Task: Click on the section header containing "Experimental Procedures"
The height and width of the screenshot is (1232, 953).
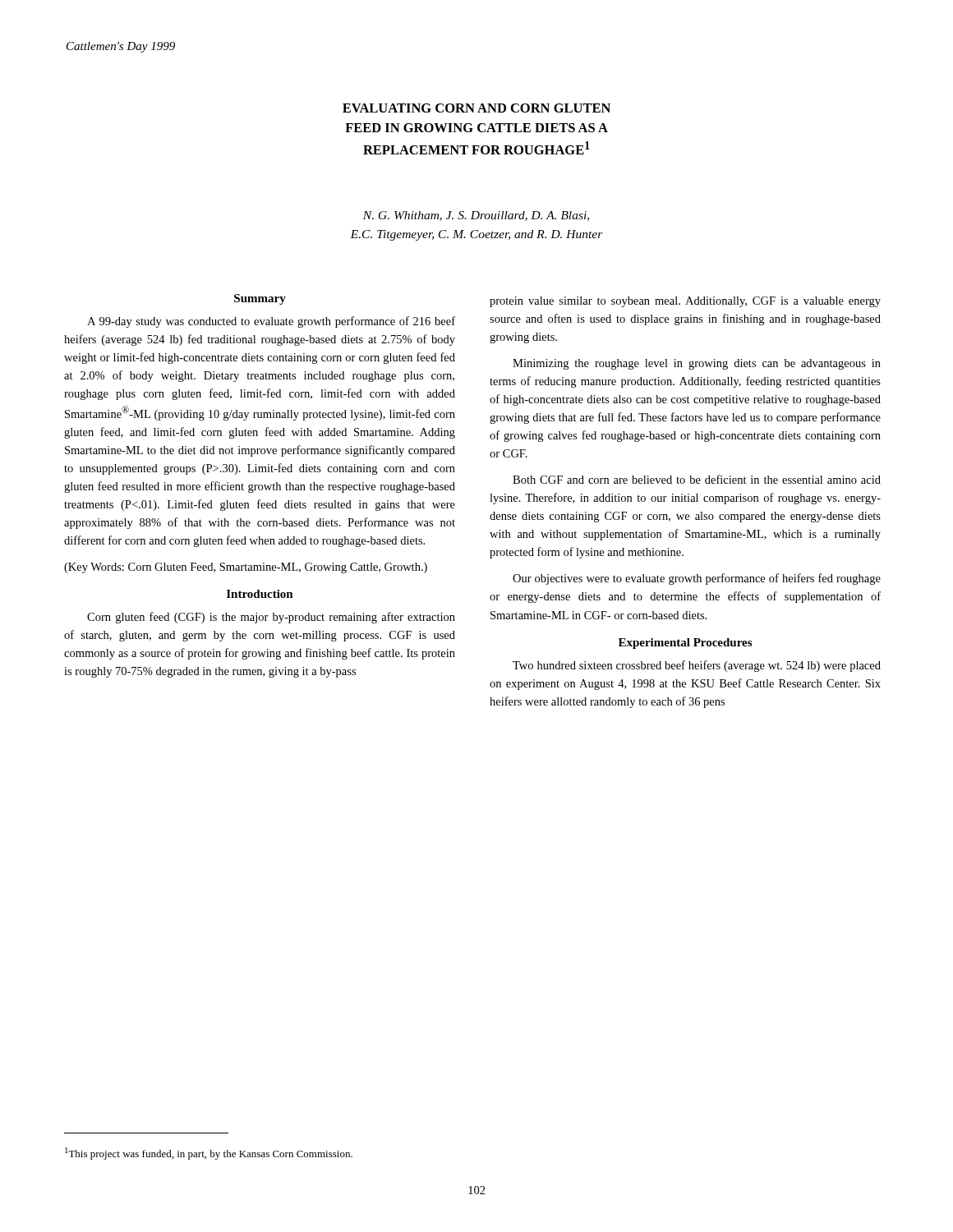Action: click(685, 642)
